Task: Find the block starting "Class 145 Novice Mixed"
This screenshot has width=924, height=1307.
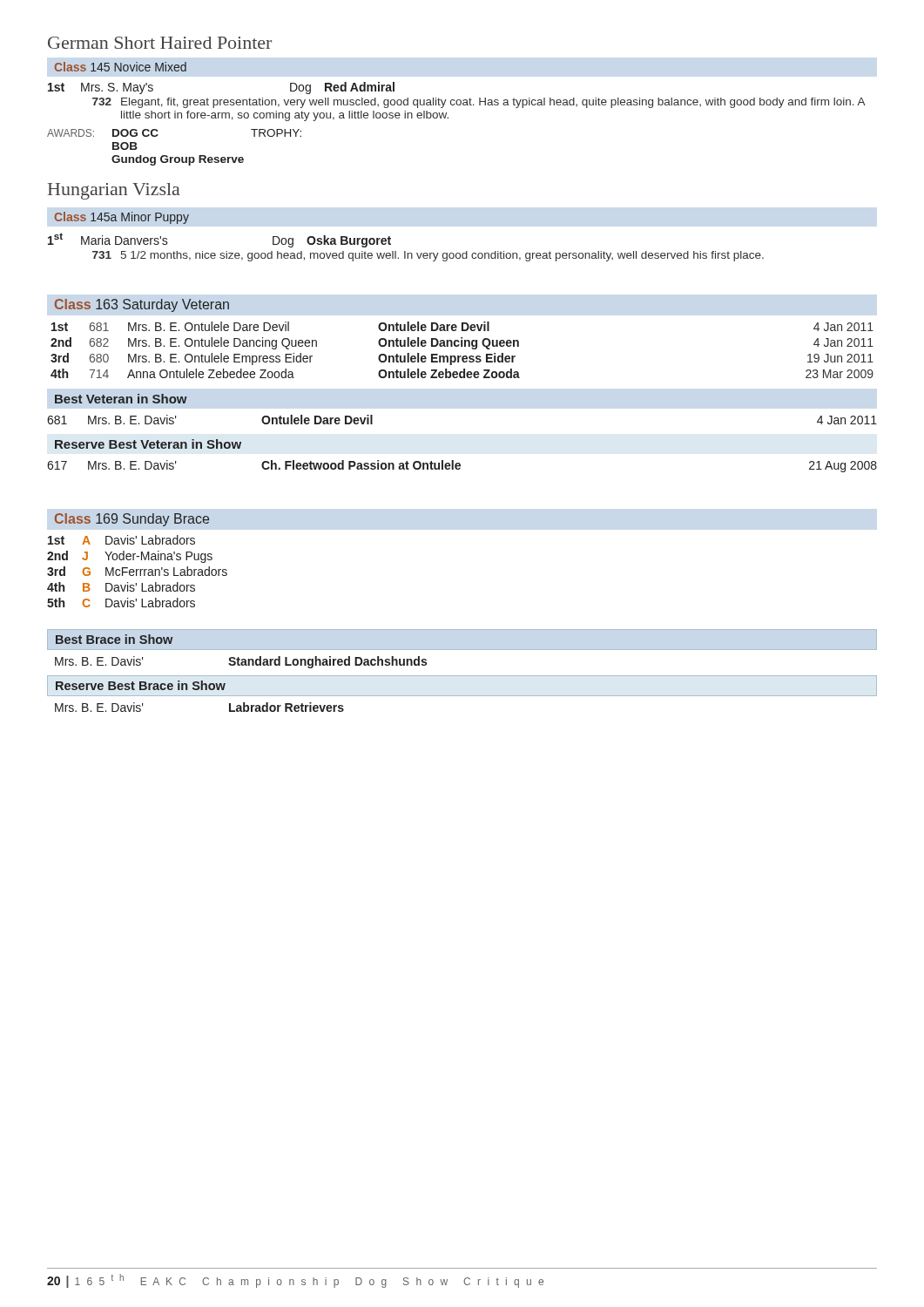Action: pos(121,67)
